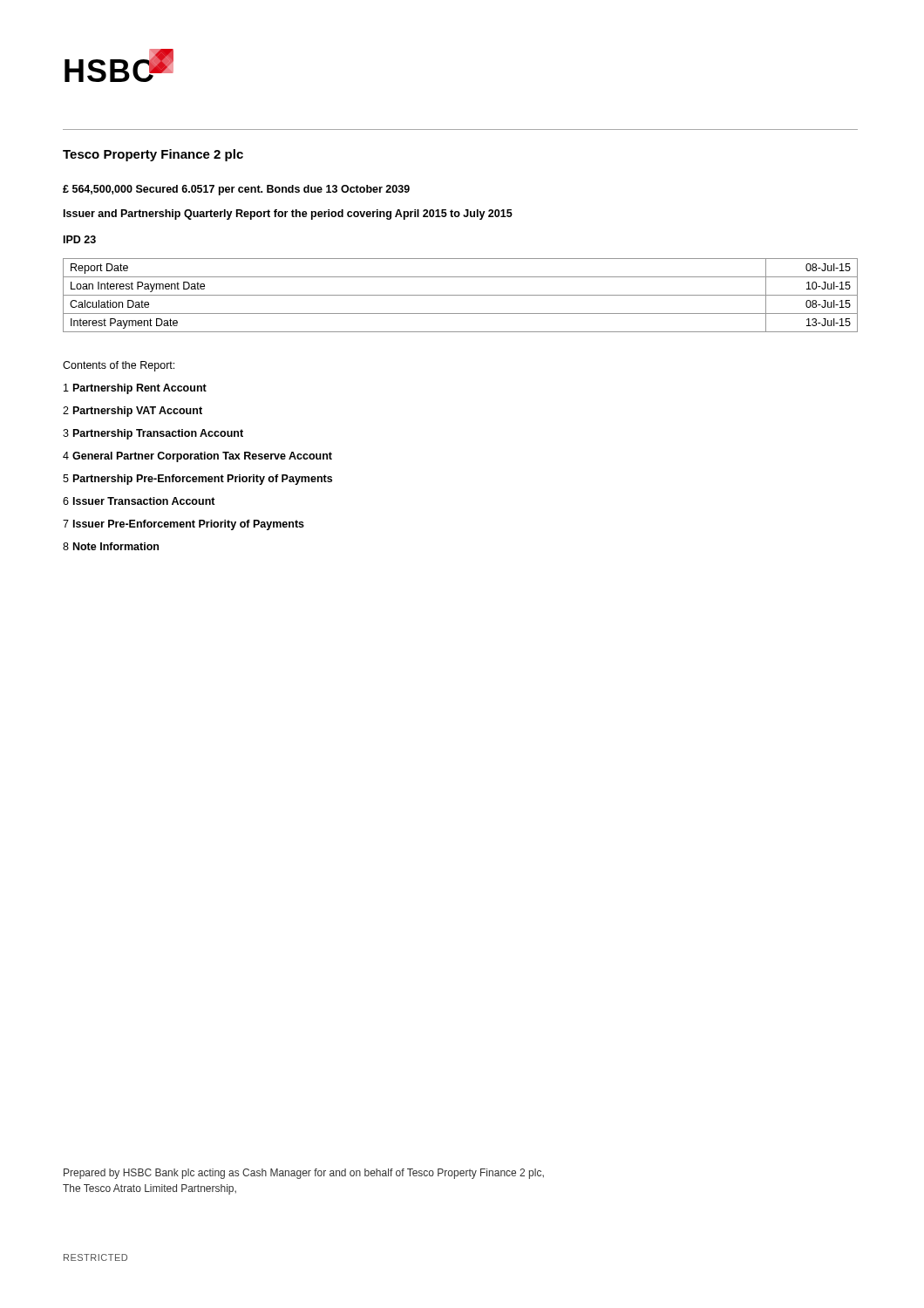924x1308 pixels.
Task: Find the logo
Action: point(119,75)
